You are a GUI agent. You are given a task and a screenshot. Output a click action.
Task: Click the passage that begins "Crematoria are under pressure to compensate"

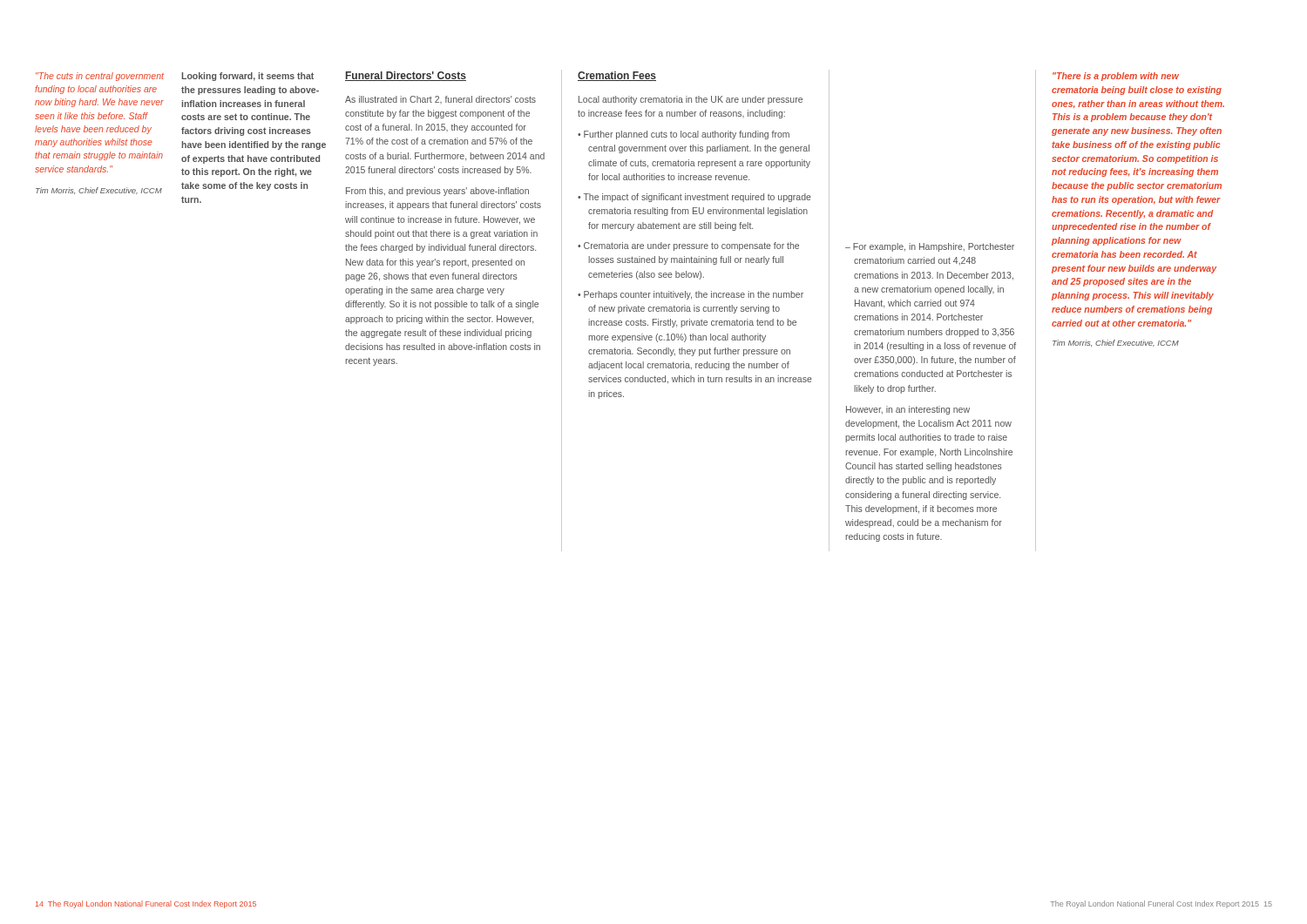point(692,260)
